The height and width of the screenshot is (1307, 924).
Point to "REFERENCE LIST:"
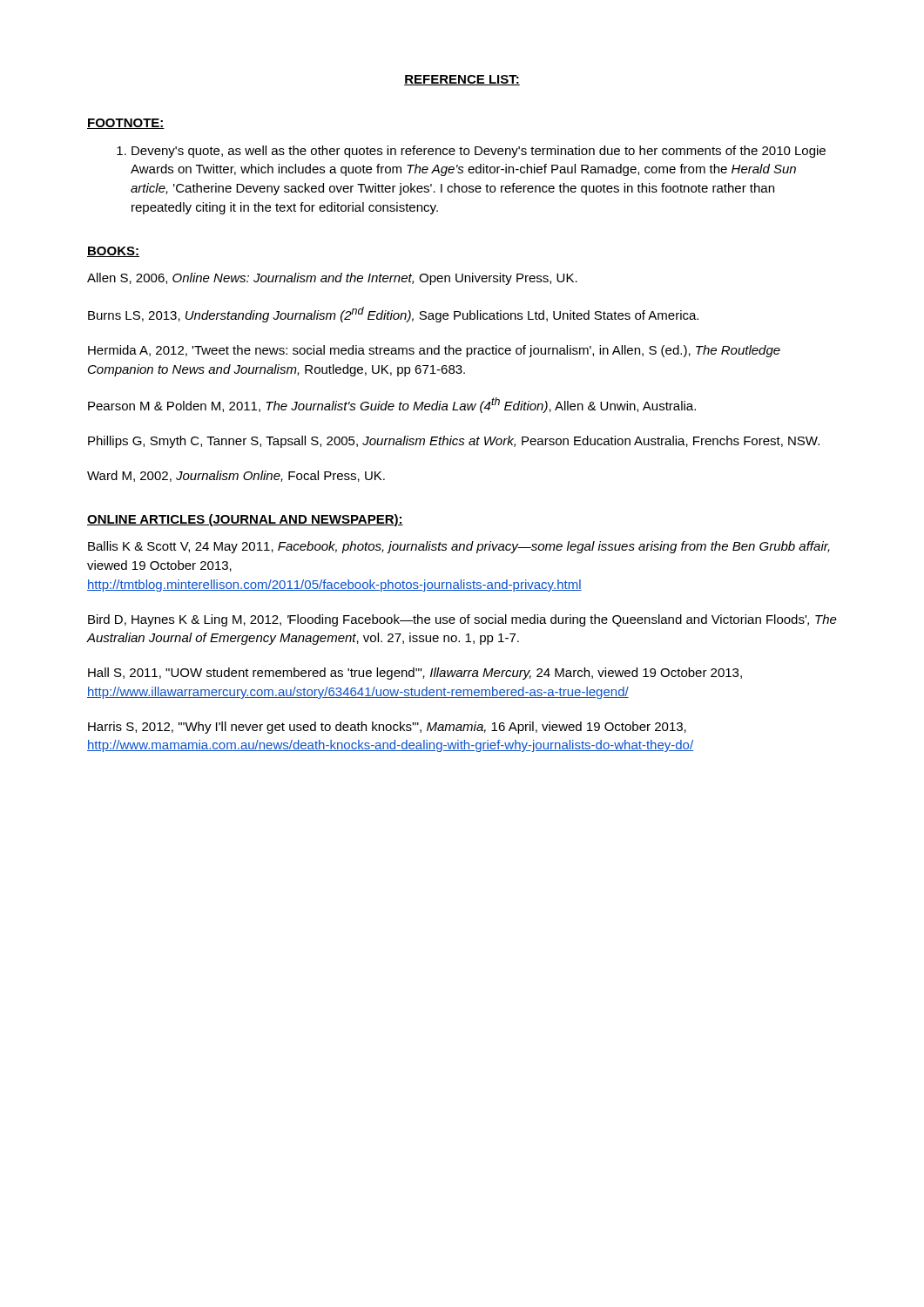462,79
